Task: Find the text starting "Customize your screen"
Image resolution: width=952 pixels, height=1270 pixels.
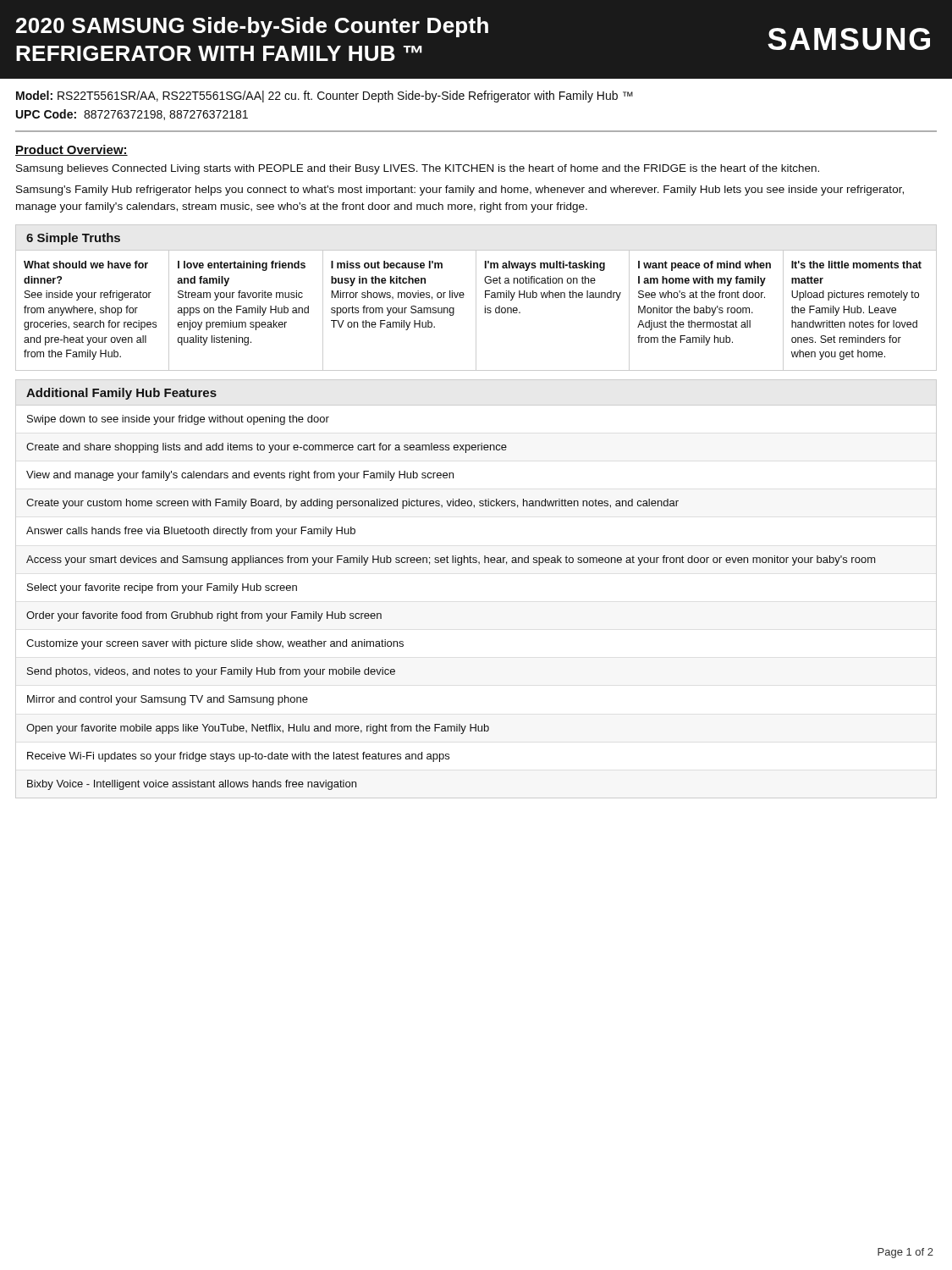Action: [215, 643]
